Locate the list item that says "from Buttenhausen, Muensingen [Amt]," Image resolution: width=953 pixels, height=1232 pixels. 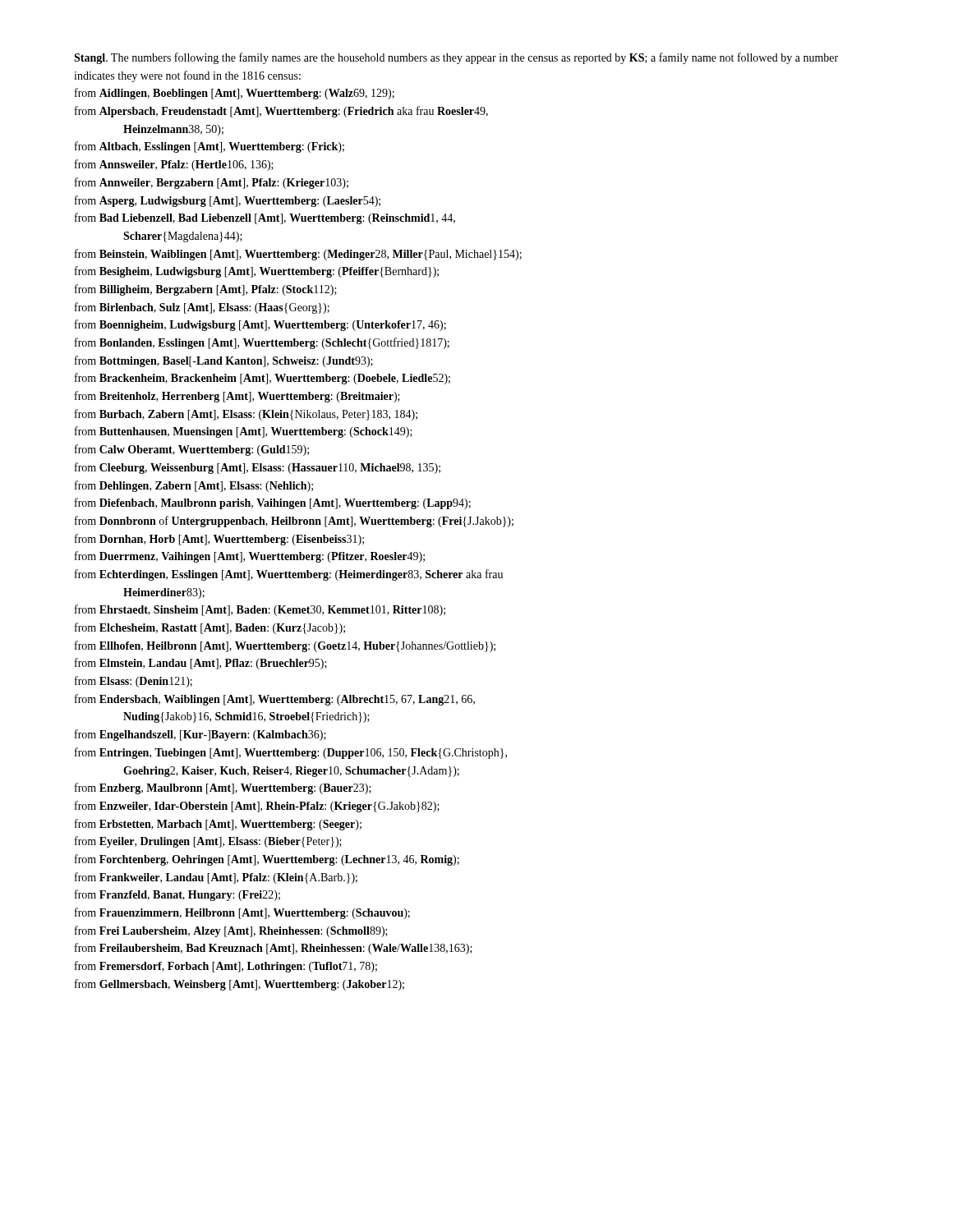243,432
